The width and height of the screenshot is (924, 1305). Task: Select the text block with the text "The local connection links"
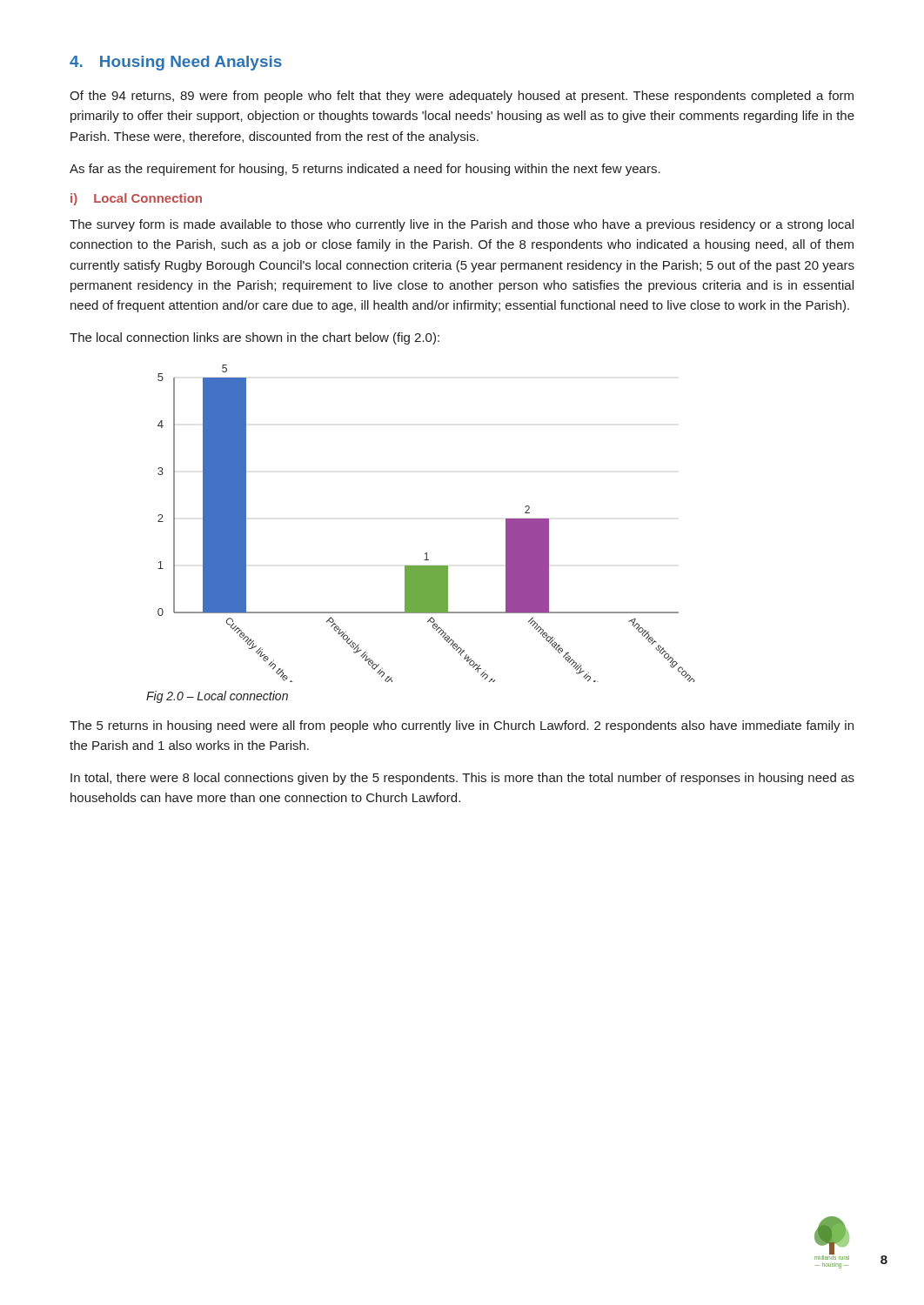[x=255, y=337]
